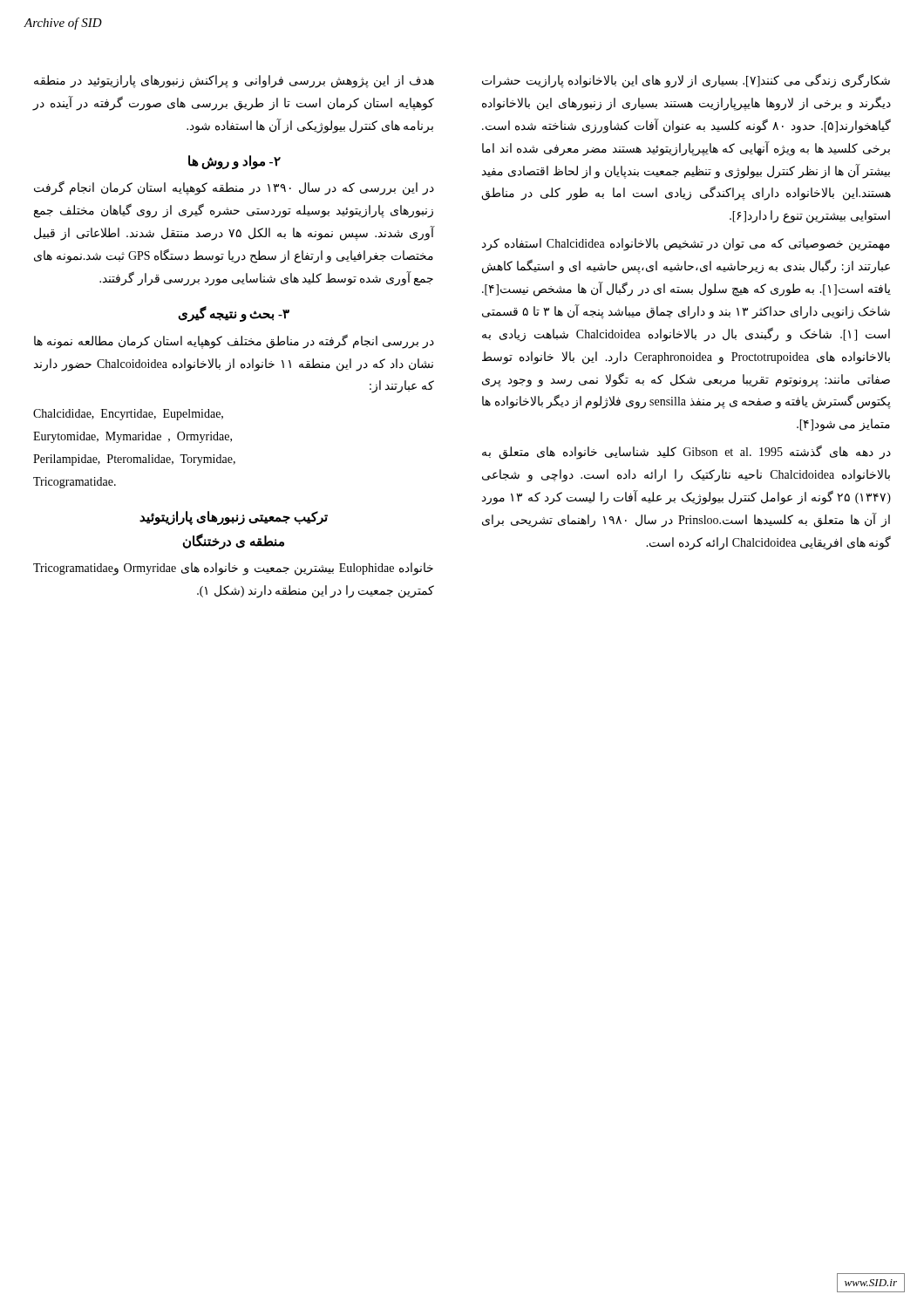Image resolution: width=924 pixels, height=1308 pixels.
Task: Navigate to the element starting "هدف از این پژوهش"
Action: point(234,104)
